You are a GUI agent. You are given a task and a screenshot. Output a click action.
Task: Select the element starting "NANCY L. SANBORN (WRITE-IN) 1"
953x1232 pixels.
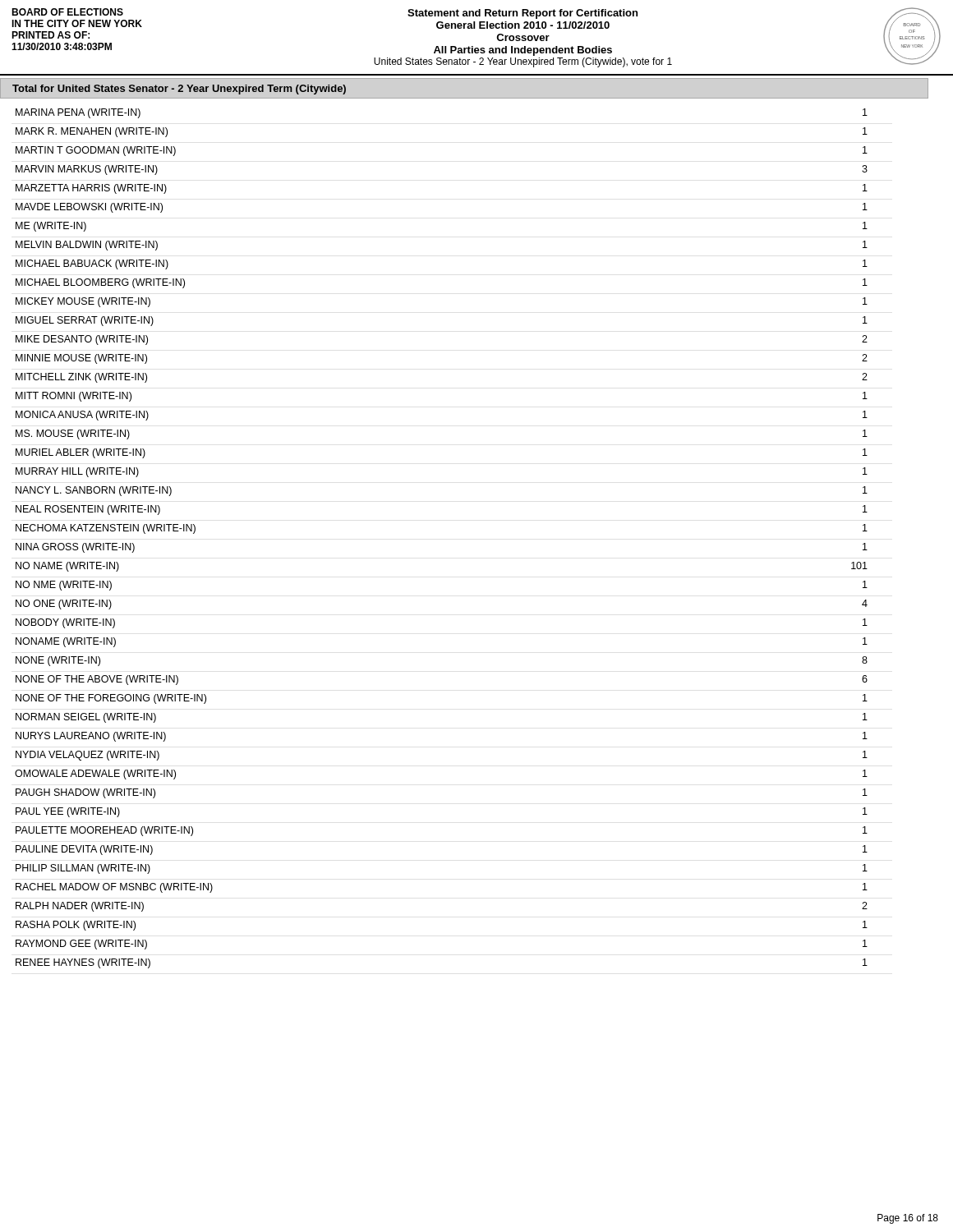[96, 492]
